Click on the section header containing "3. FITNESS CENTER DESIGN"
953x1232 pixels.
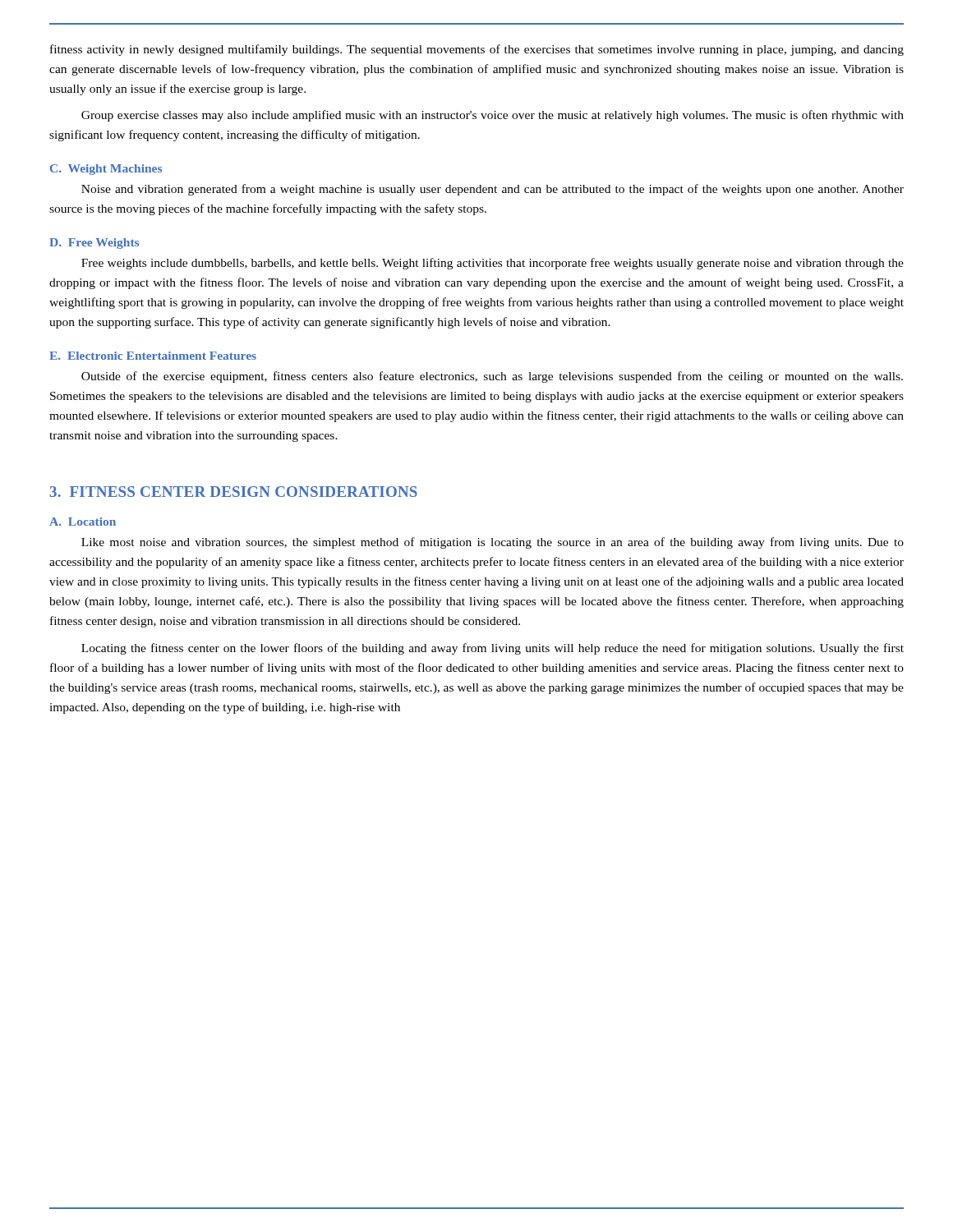[234, 492]
